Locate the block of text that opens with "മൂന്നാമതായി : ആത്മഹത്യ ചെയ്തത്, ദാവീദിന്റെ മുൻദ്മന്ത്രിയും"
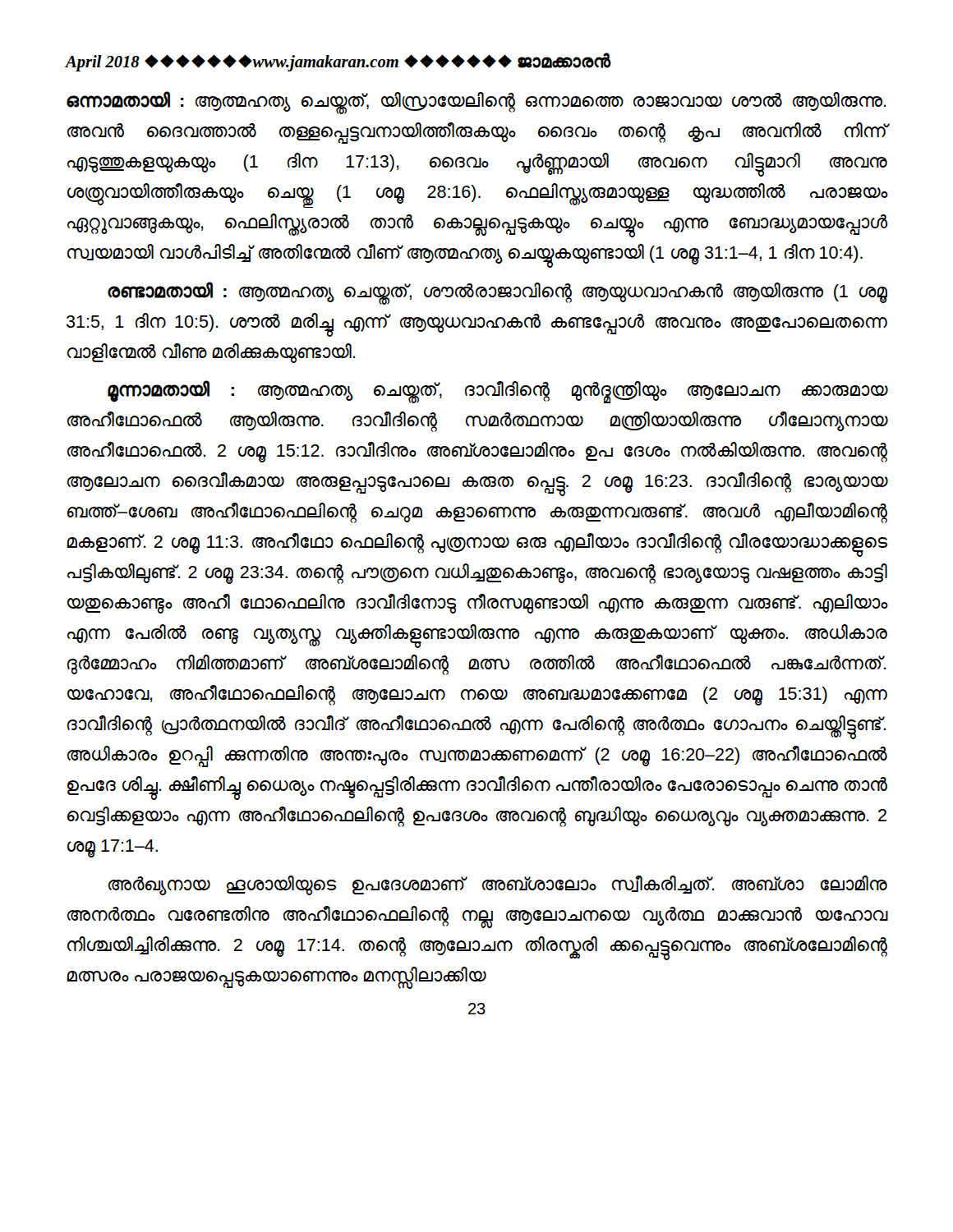 tap(476, 619)
